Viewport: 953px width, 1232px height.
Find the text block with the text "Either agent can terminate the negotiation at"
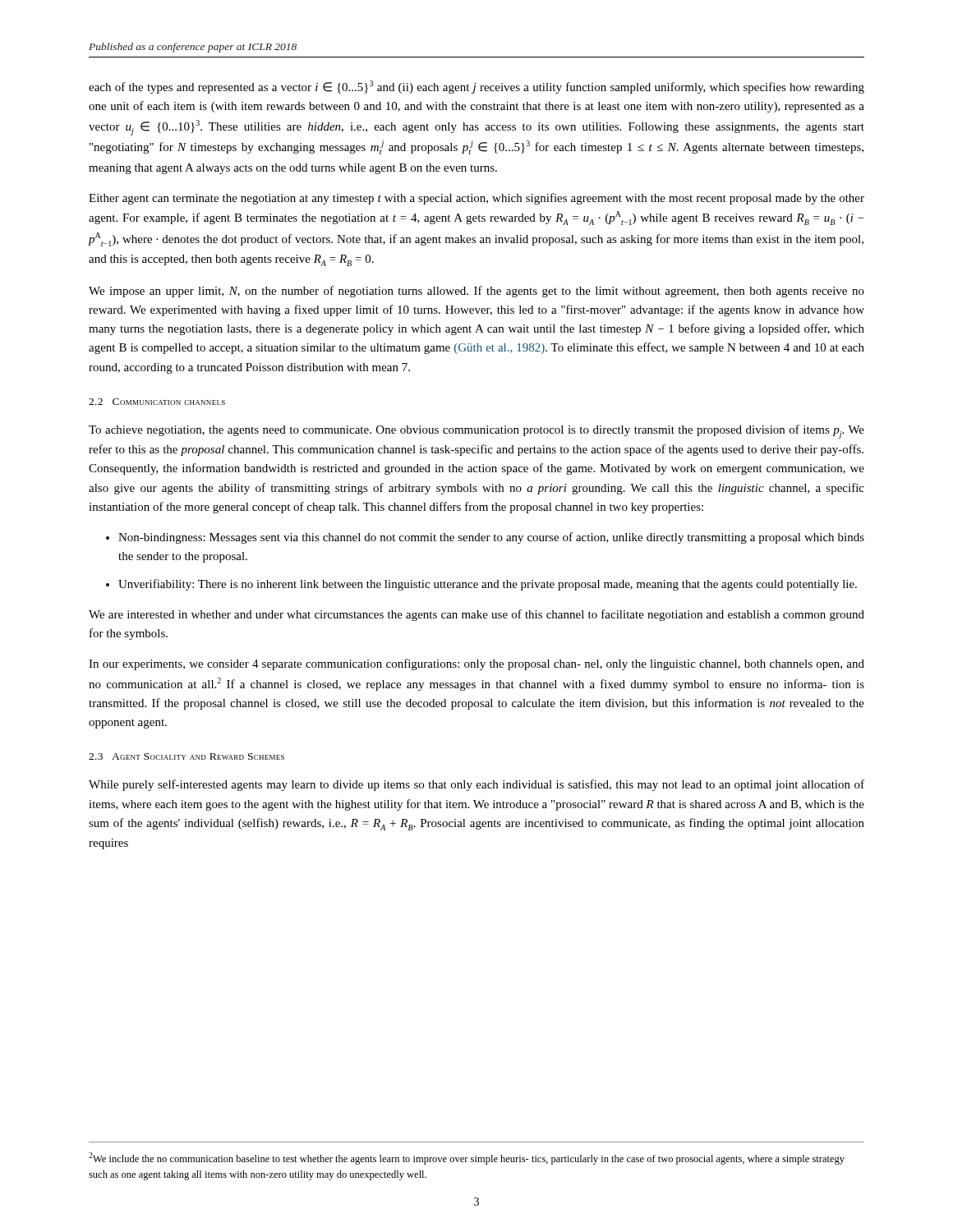pyautogui.click(x=476, y=229)
